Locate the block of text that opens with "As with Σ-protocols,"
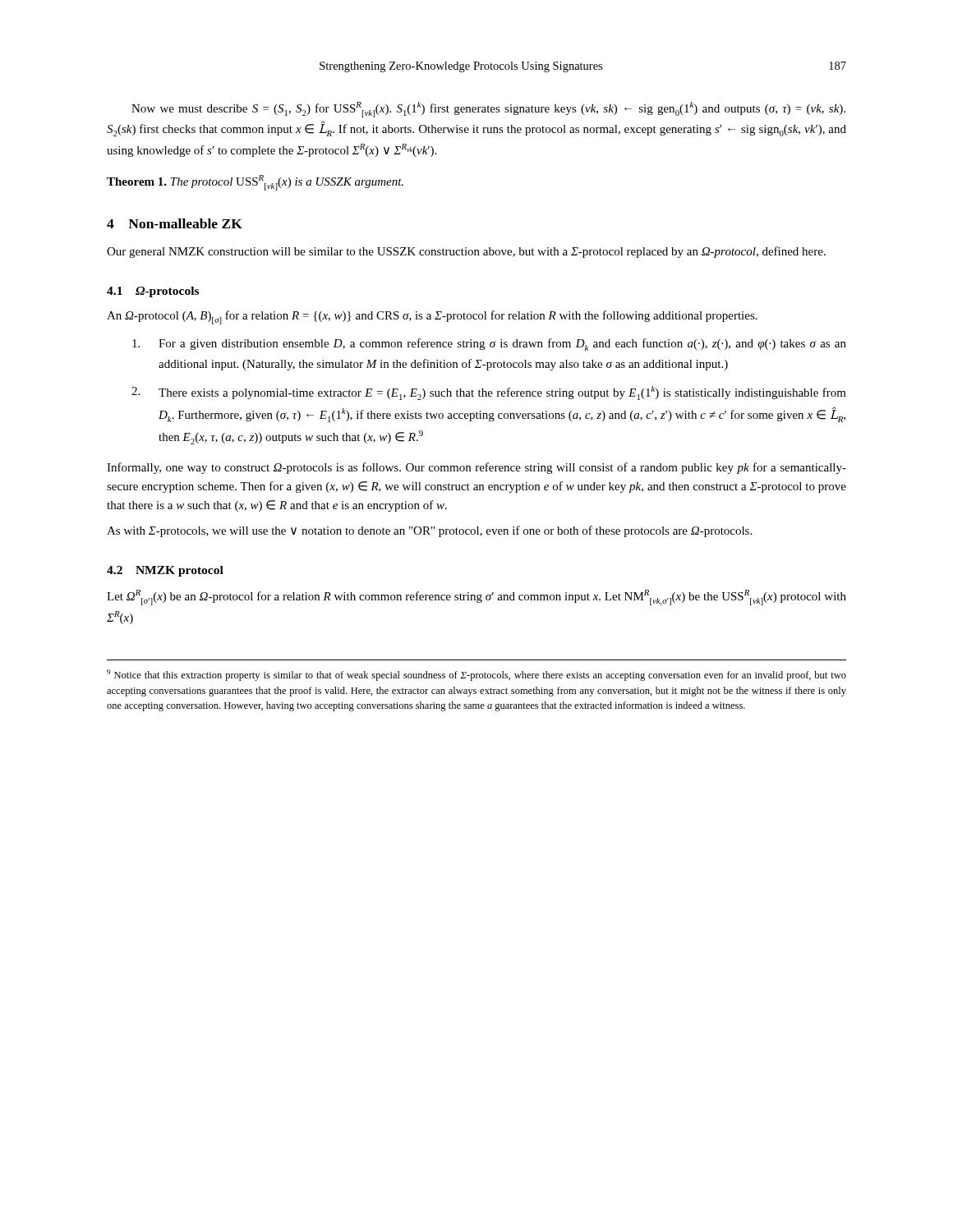Image resolution: width=953 pixels, height=1232 pixels. (x=476, y=531)
